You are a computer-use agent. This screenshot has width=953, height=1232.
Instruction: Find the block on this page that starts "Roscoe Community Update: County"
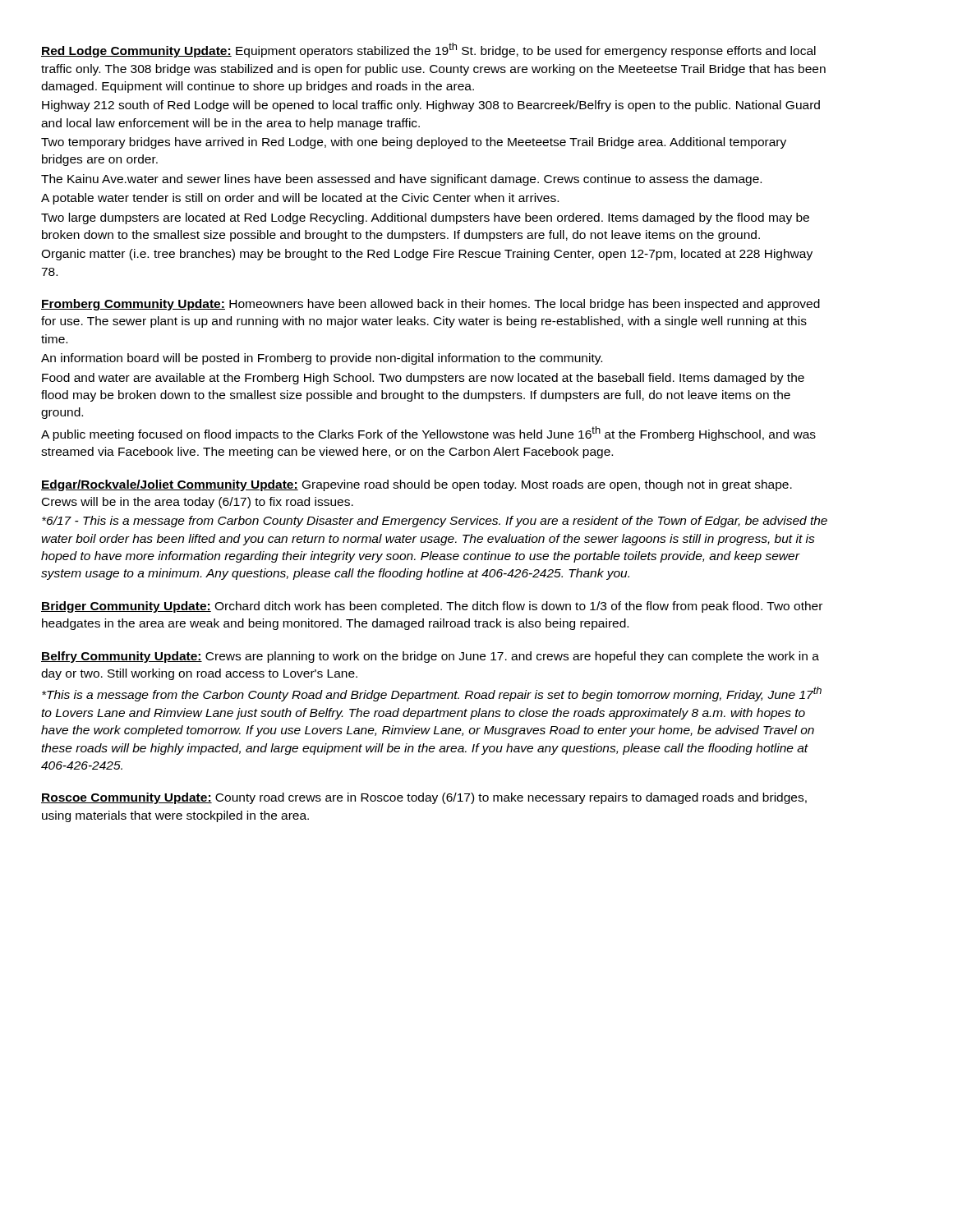pyautogui.click(x=435, y=806)
